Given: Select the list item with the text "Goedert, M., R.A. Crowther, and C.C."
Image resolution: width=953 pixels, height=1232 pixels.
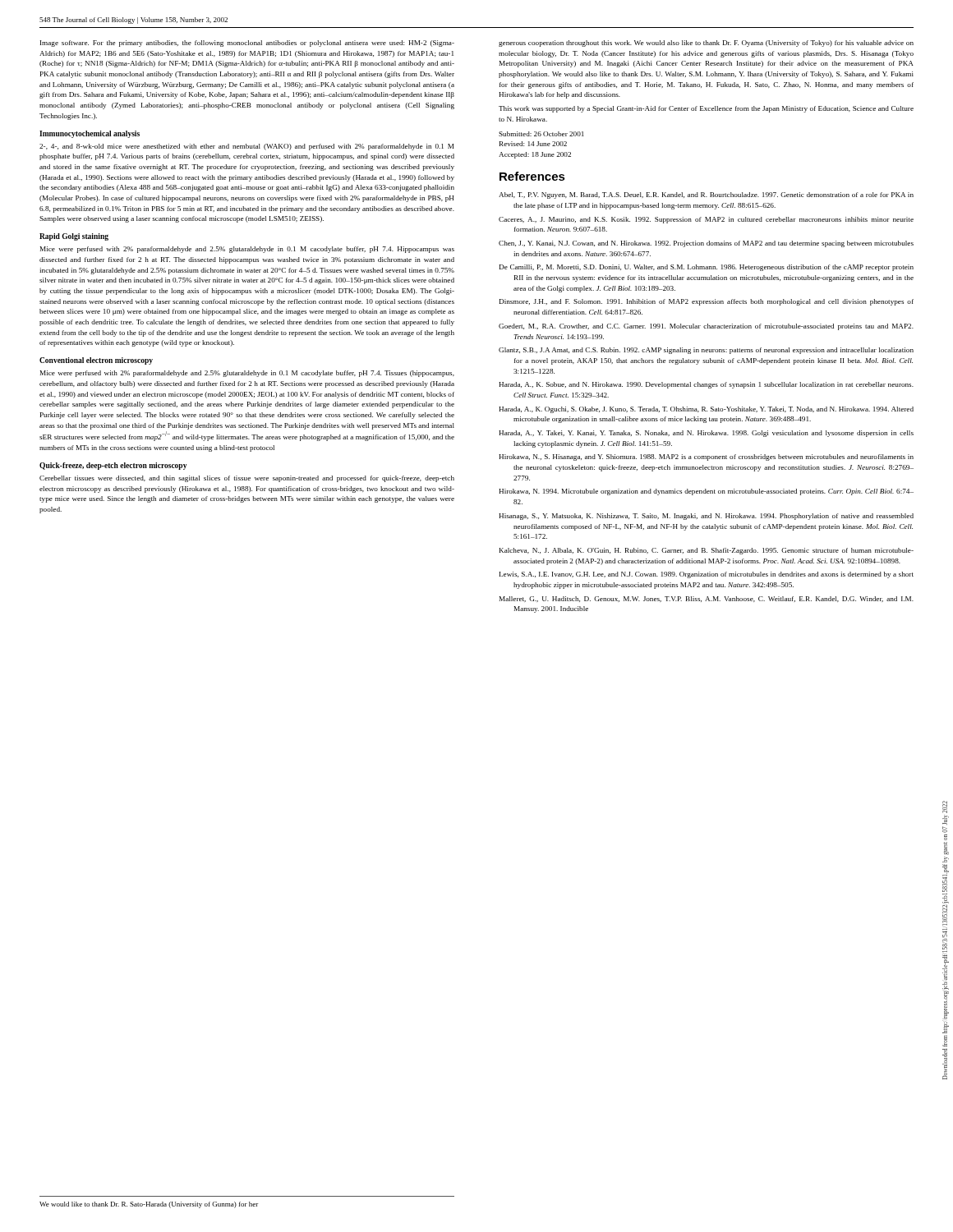Looking at the screenshot, I should tap(706, 331).
